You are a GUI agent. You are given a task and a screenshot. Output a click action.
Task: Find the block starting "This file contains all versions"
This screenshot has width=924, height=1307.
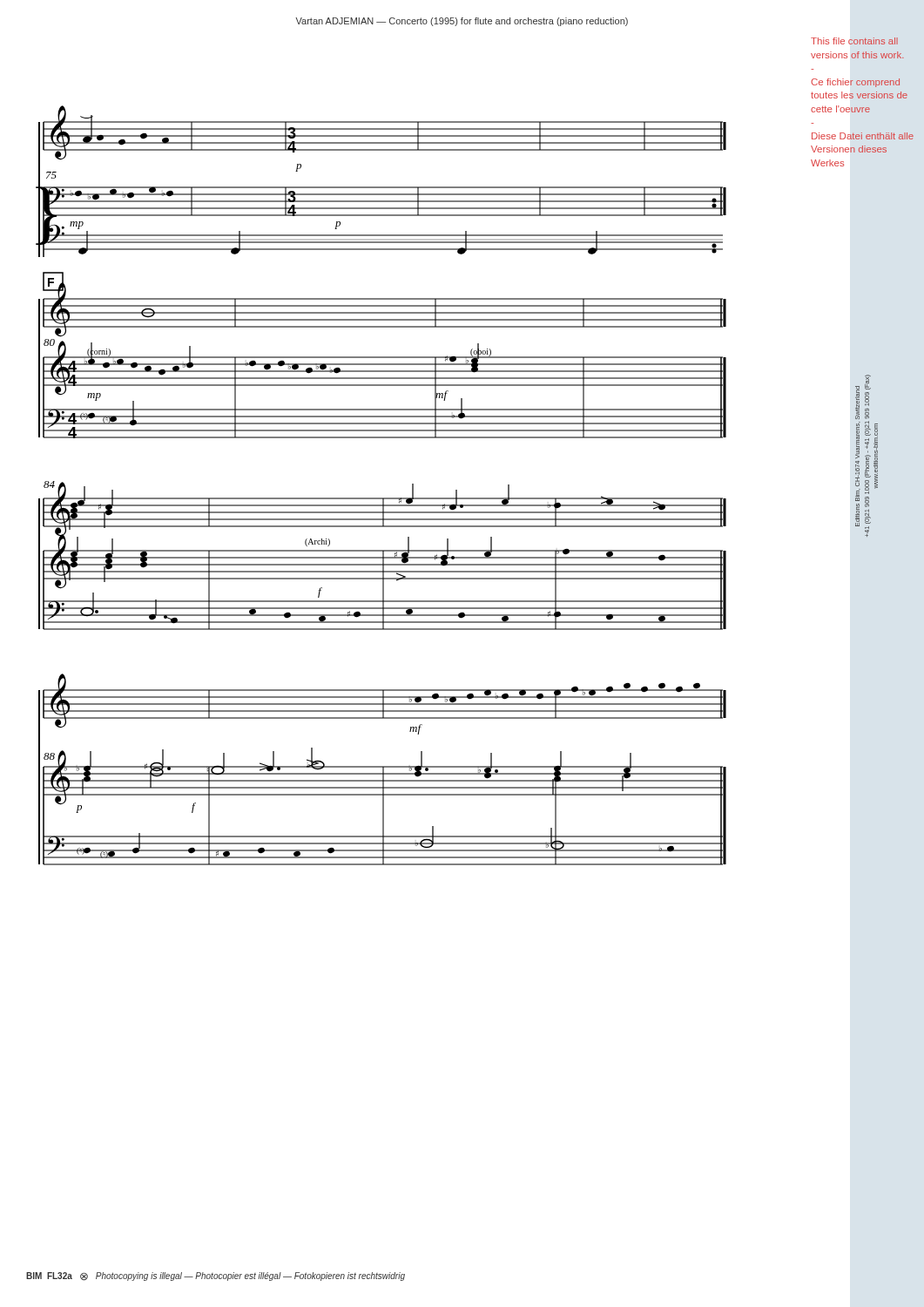tap(862, 102)
